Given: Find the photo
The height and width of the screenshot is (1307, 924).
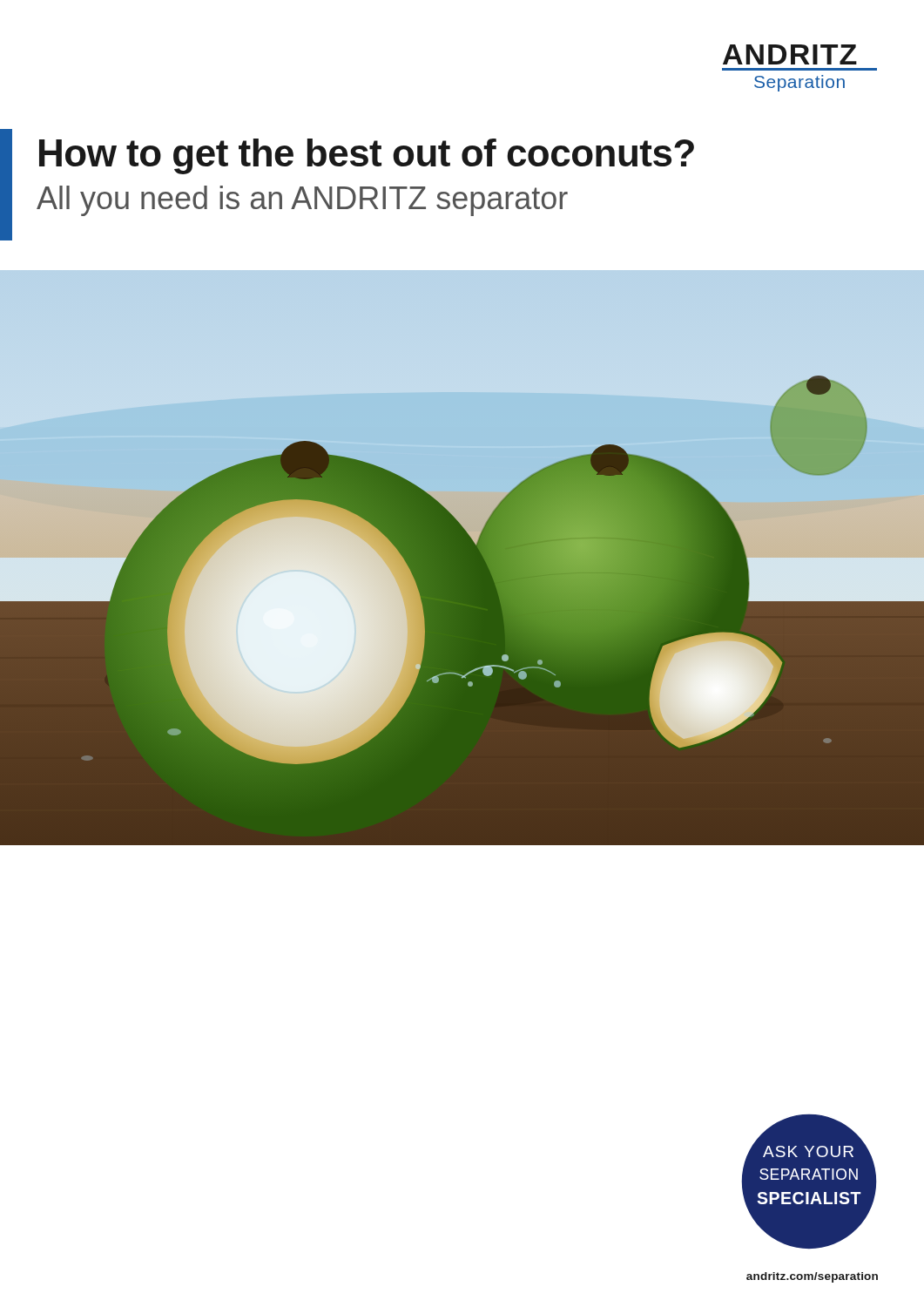Looking at the screenshot, I should click(462, 558).
